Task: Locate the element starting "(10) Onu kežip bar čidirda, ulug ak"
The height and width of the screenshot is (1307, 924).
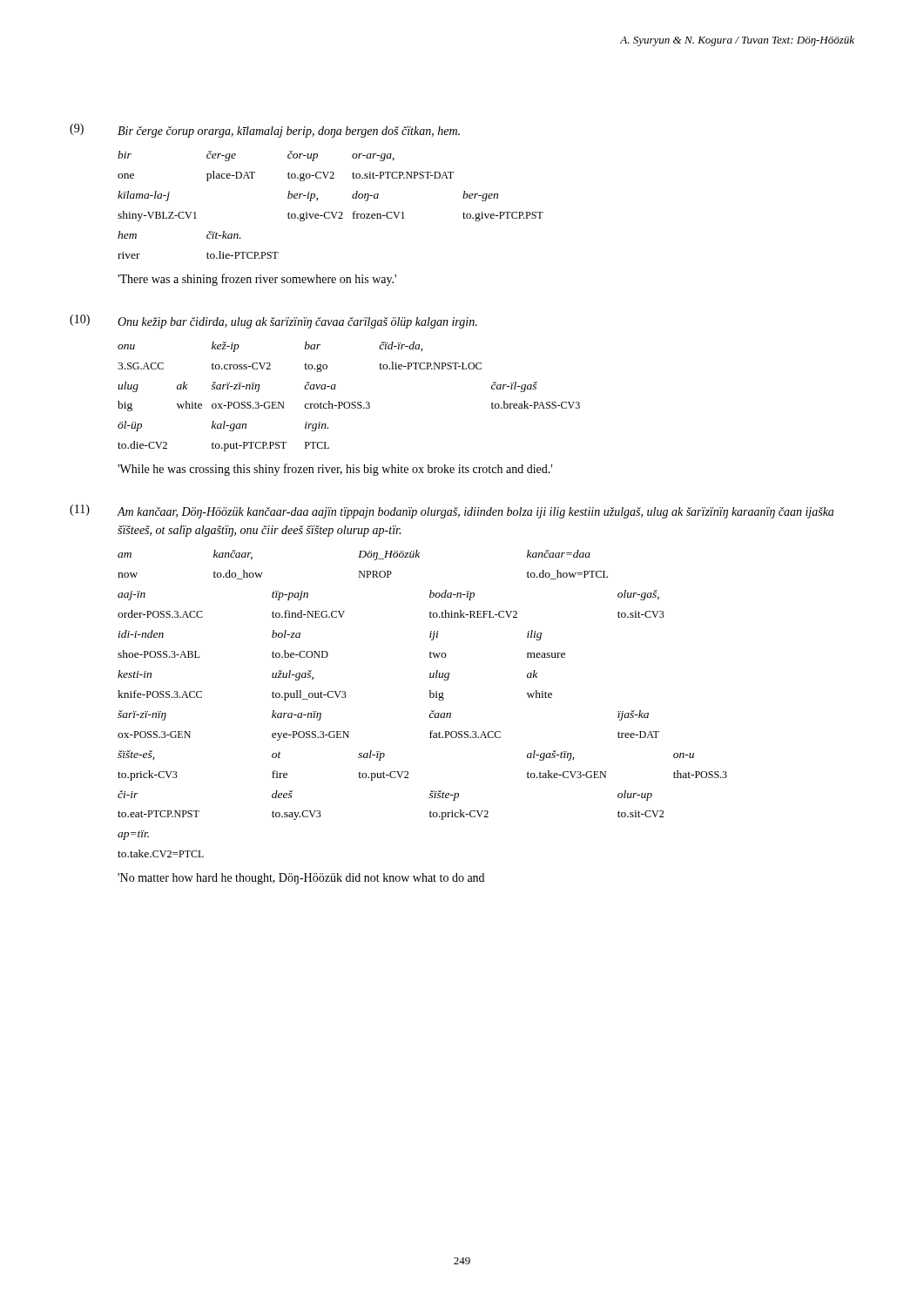Action: click(x=273, y=322)
